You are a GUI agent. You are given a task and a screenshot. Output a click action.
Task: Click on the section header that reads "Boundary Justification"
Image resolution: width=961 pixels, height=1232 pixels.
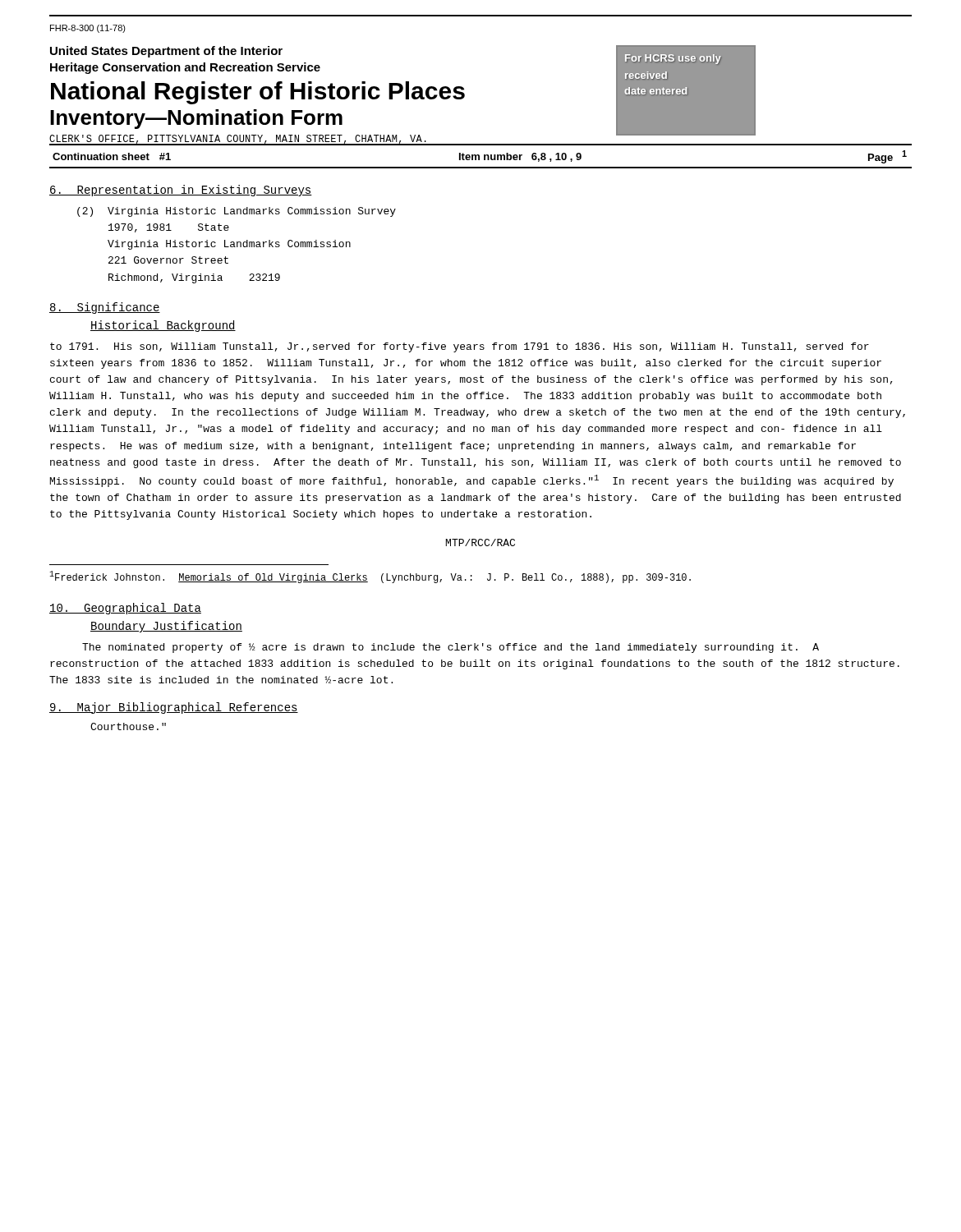(166, 627)
